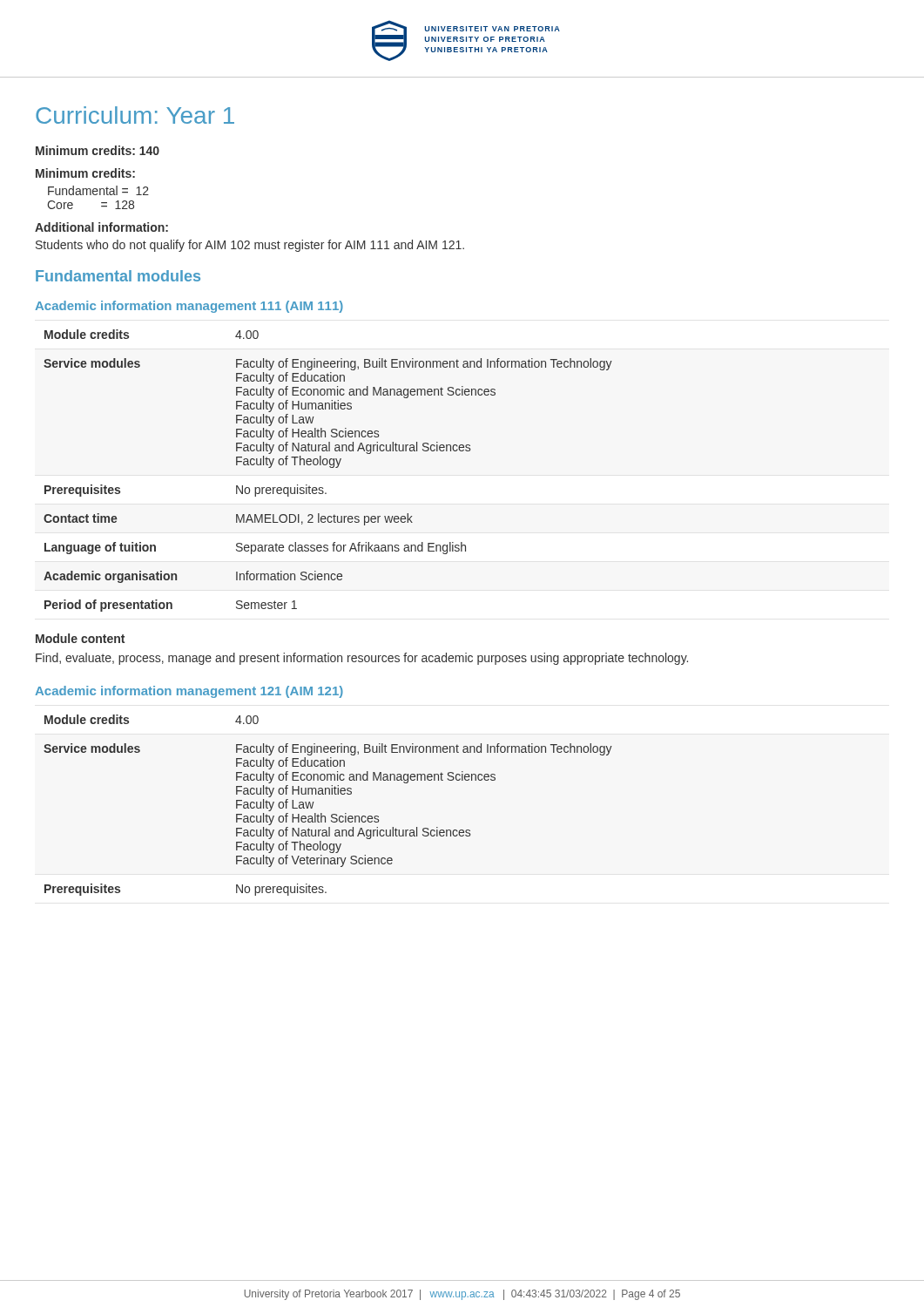Point to the text block starting "Additional information: Students"
This screenshot has width=924, height=1307.
click(462, 236)
